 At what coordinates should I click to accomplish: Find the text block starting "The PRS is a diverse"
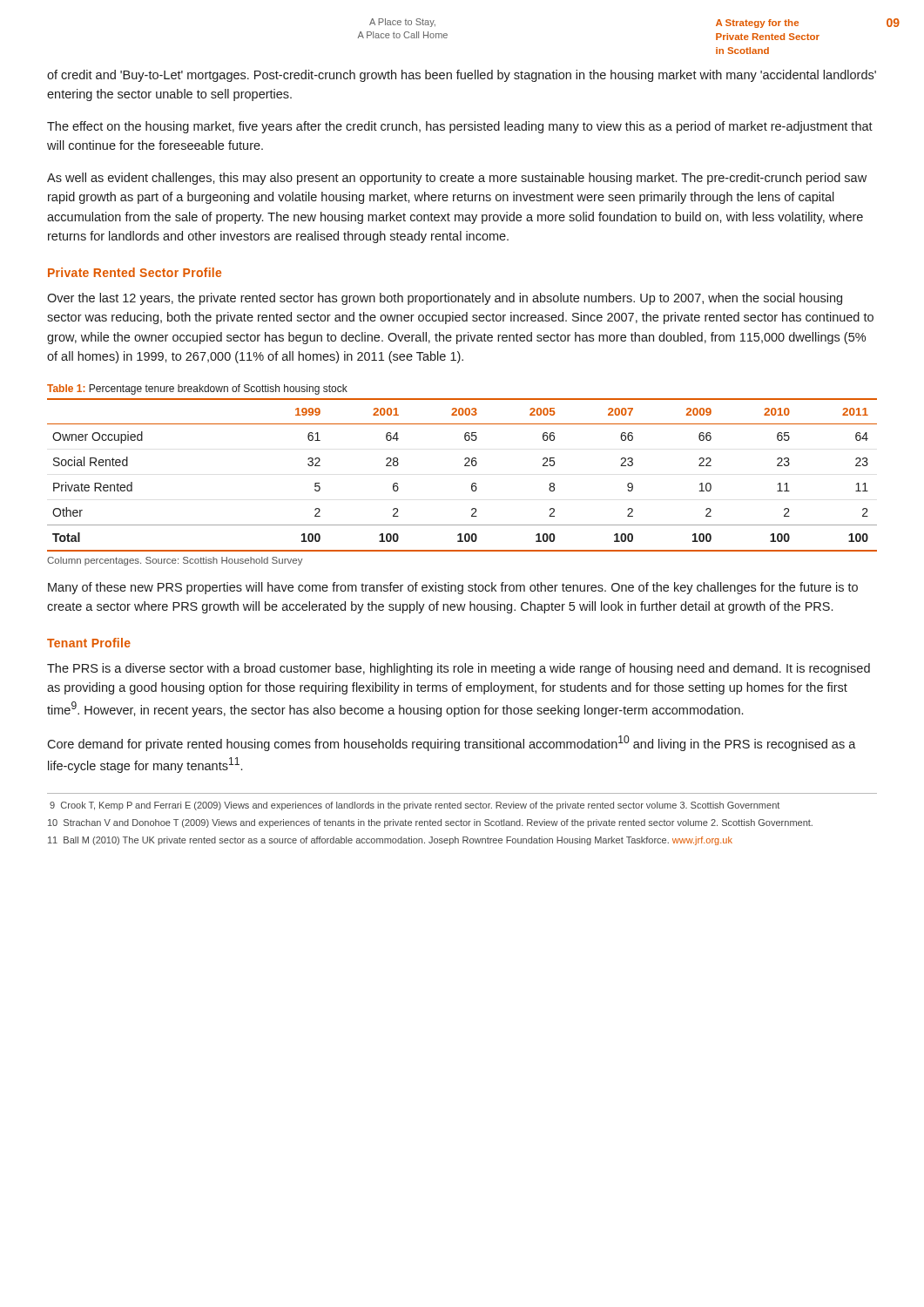pyautogui.click(x=459, y=689)
